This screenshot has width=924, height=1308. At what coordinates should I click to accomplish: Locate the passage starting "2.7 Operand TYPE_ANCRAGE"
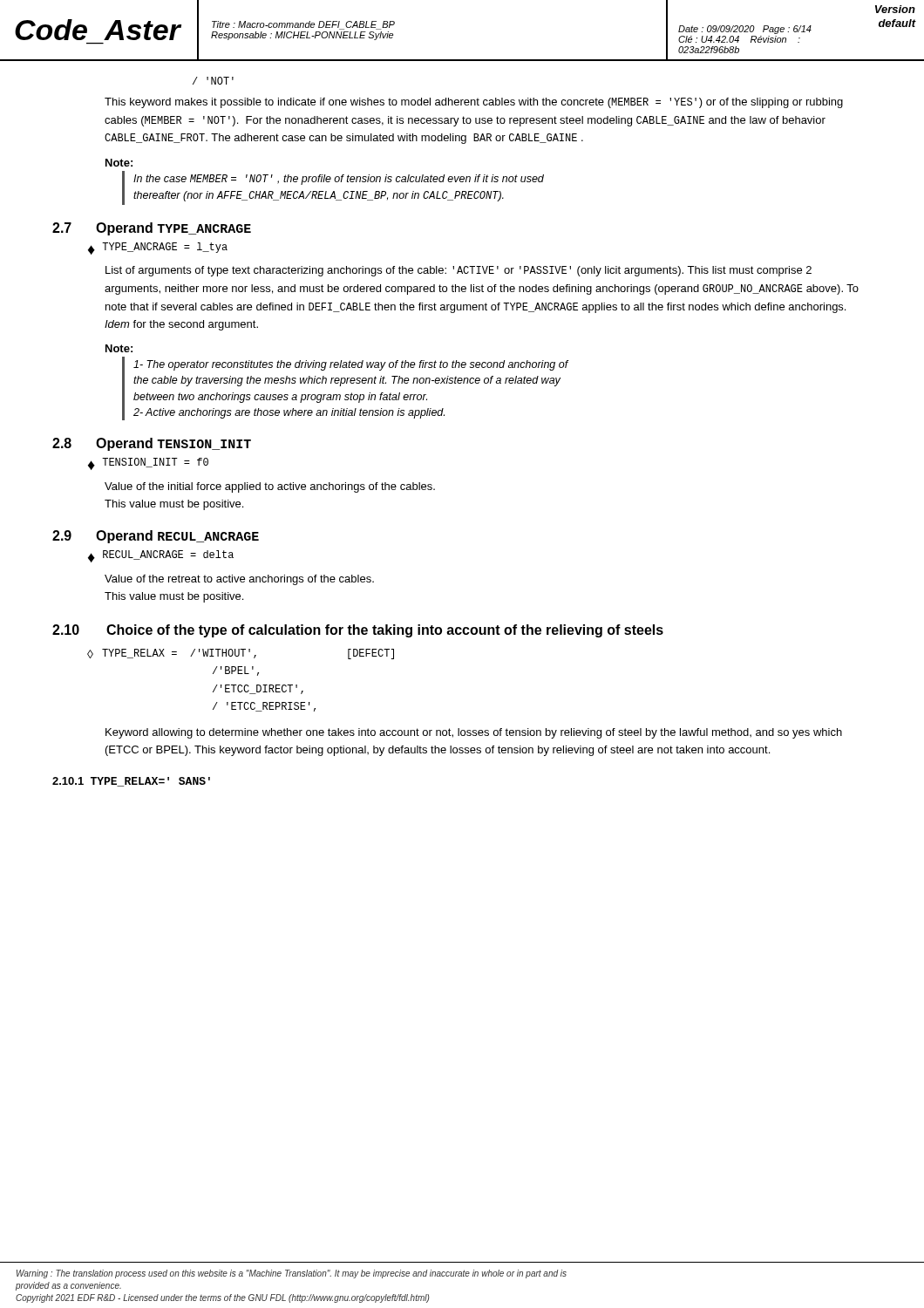point(152,229)
